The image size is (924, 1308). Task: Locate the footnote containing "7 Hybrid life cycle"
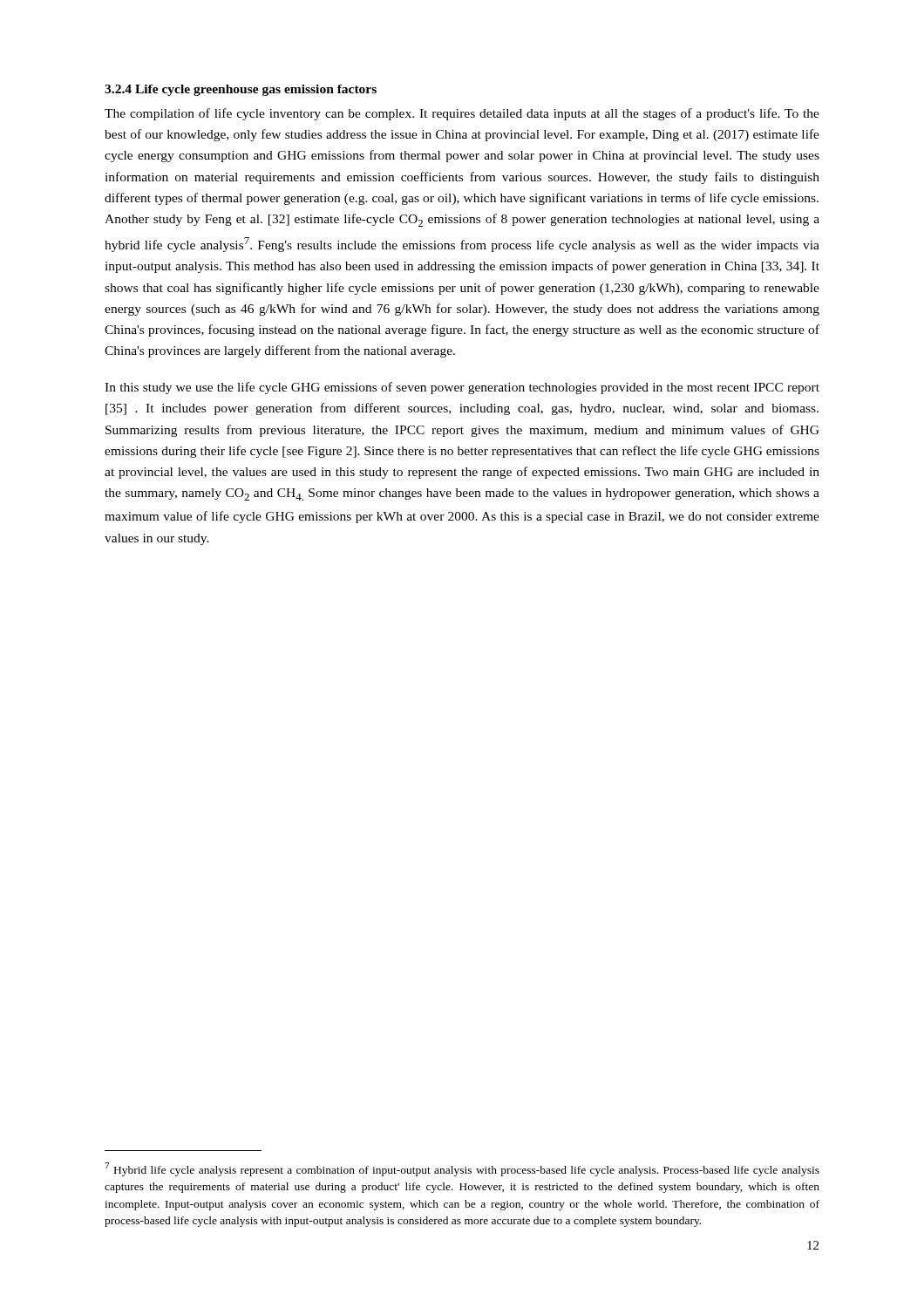pos(462,1194)
